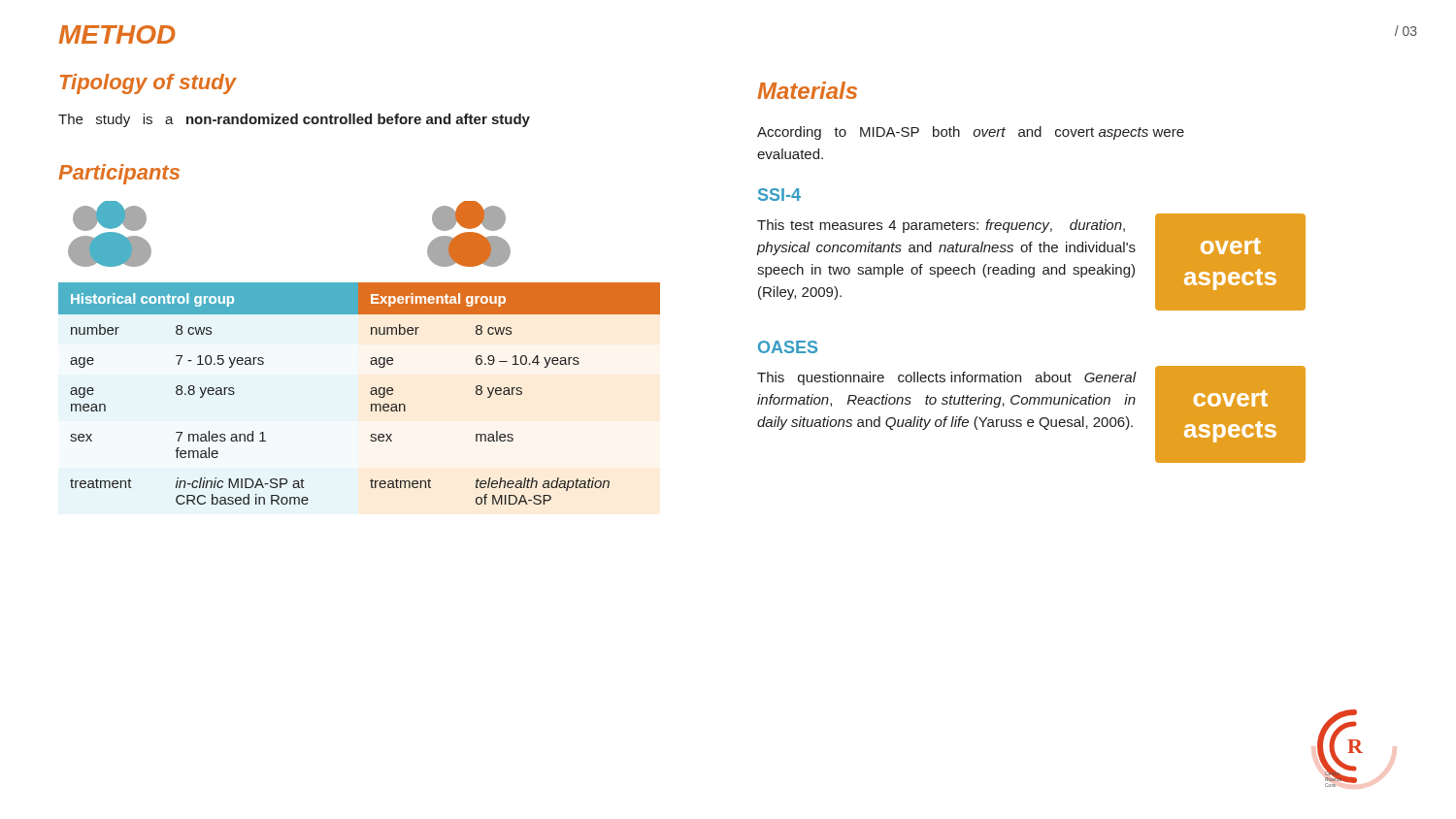The height and width of the screenshot is (819, 1456).
Task: Click on the region starting "This test measures 4 parameters: frequency, duration, physical"
Action: point(946,258)
